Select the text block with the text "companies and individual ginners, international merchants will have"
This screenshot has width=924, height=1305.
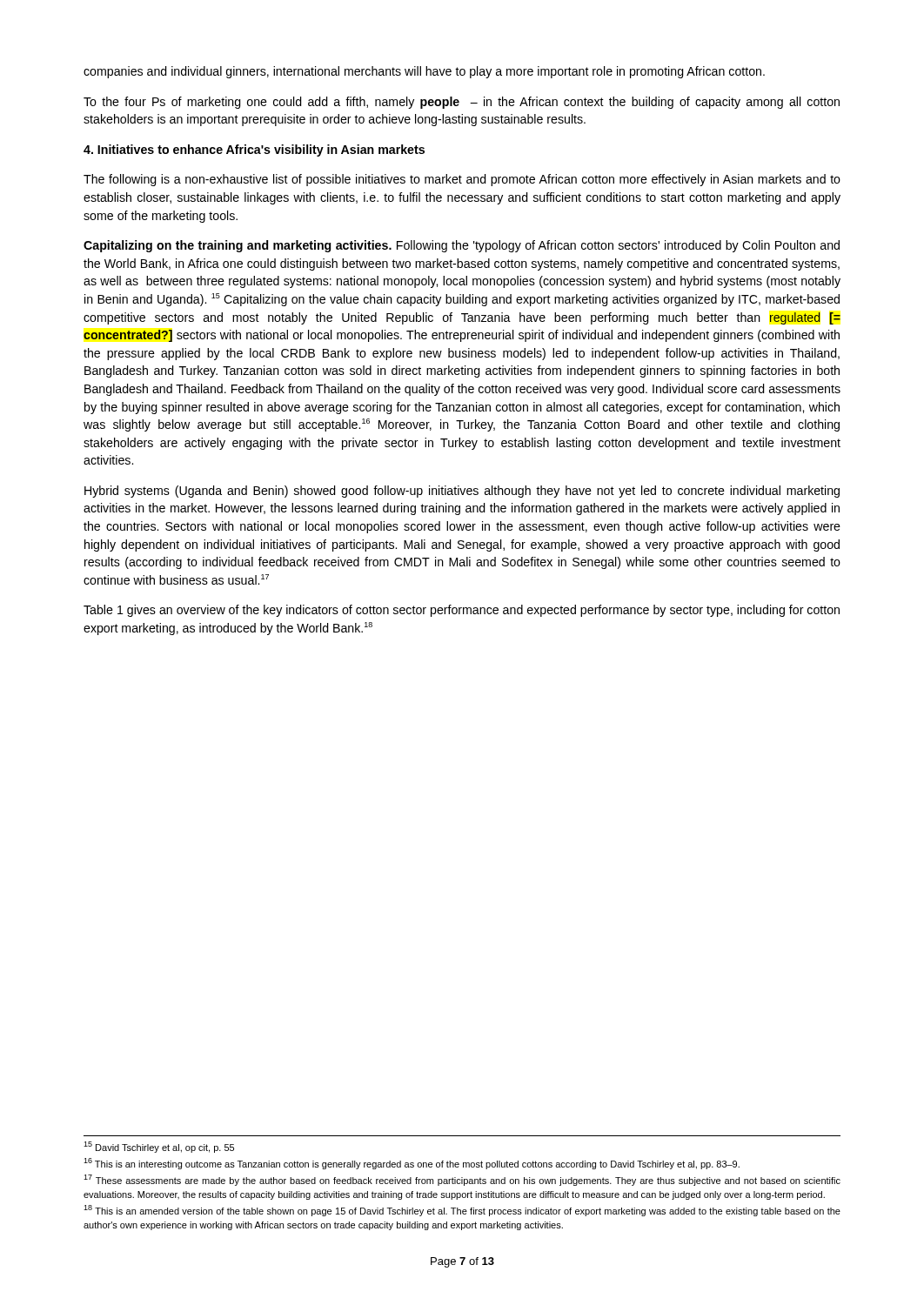tap(425, 71)
